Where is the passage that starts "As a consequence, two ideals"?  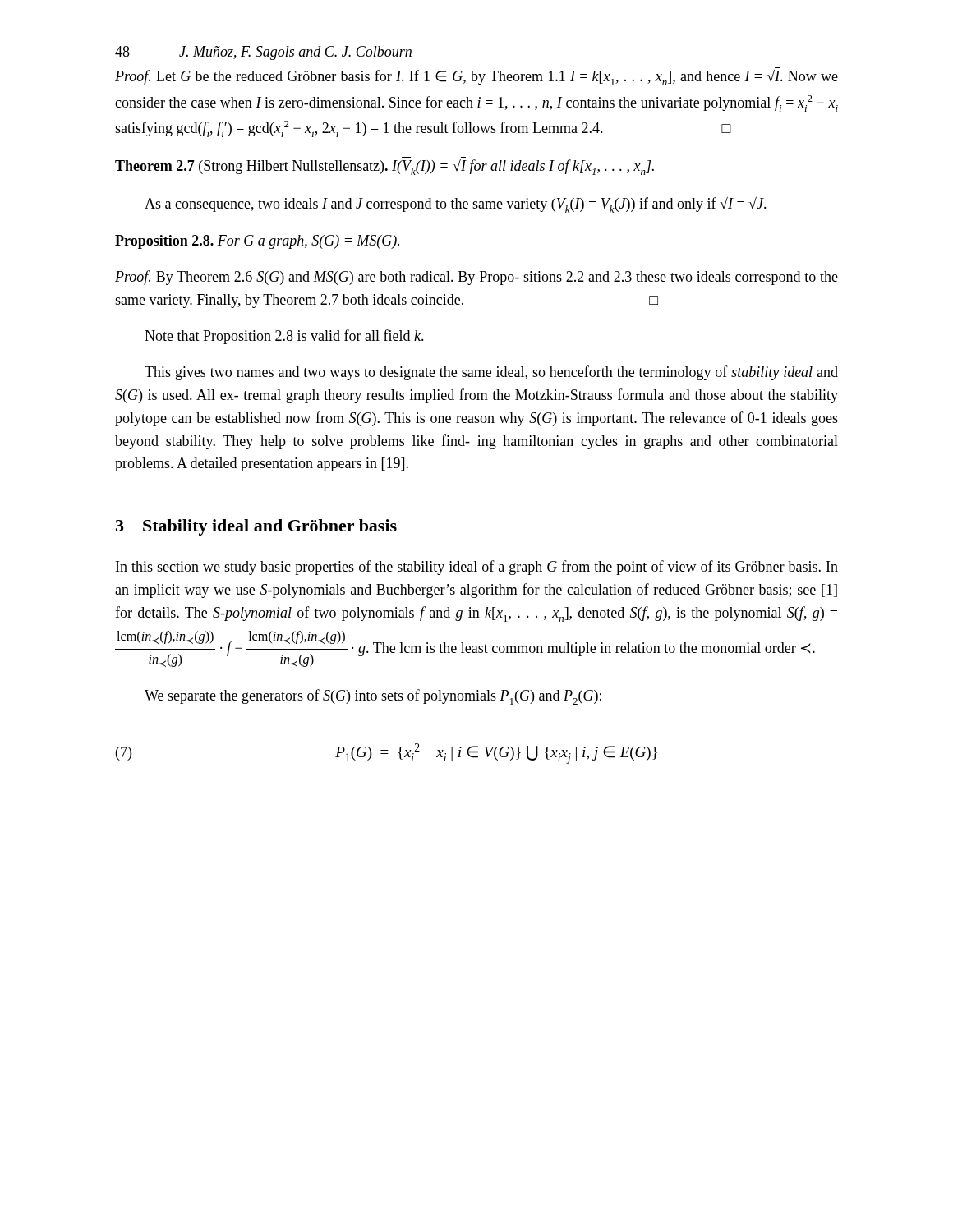point(476,205)
